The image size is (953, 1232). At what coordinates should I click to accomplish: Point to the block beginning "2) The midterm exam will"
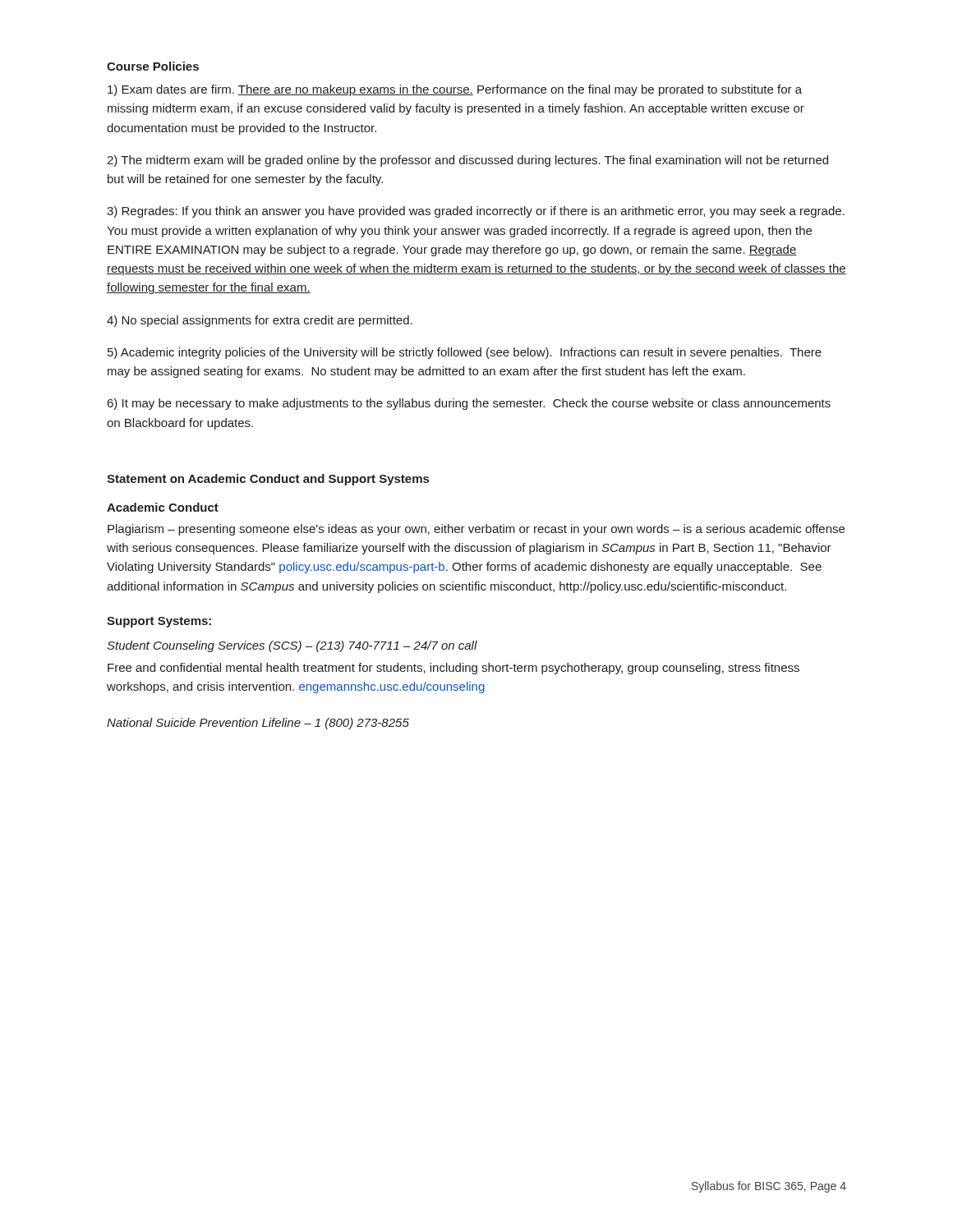pyautogui.click(x=468, y=169)
